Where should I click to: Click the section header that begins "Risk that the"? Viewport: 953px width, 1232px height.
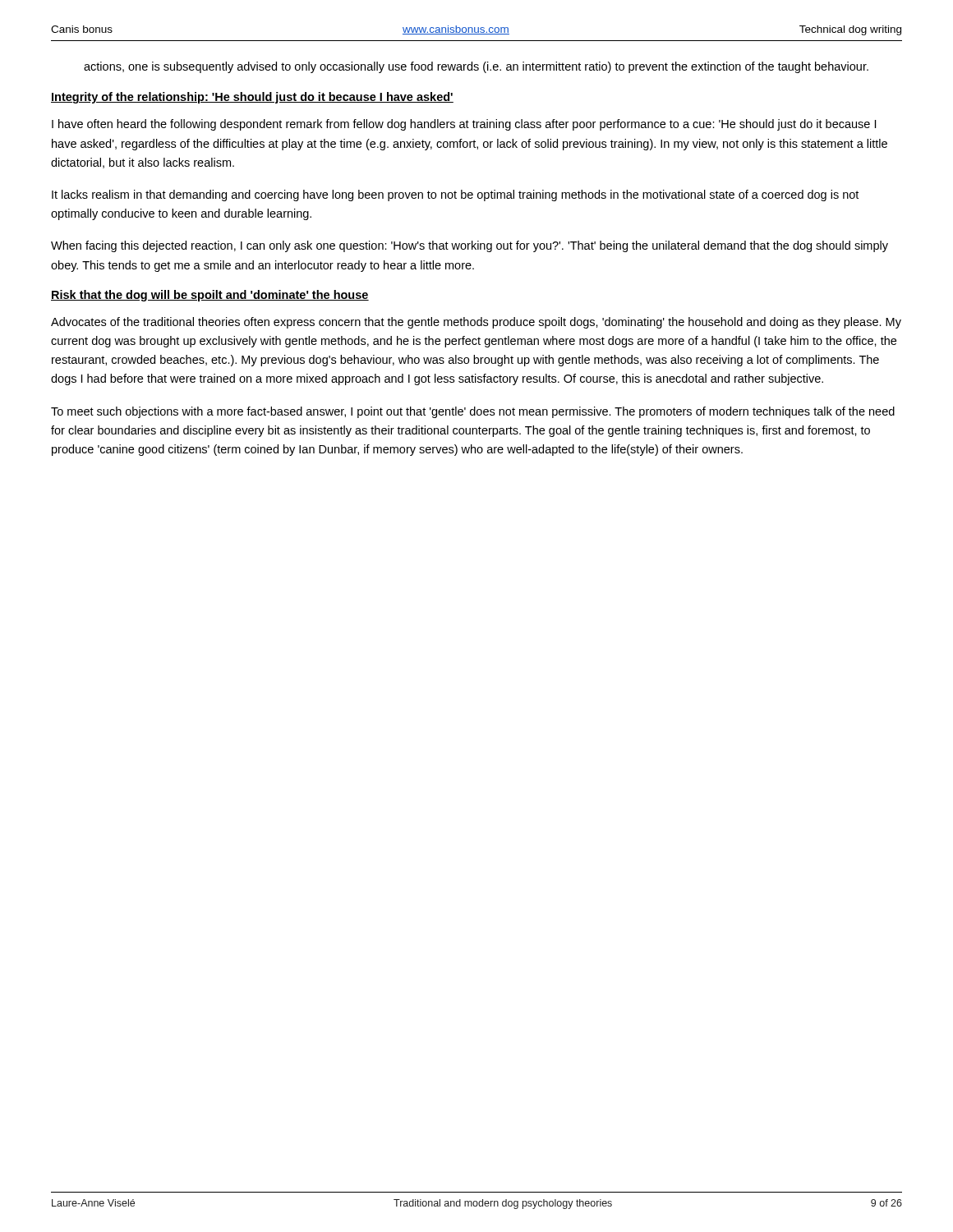(x=210, y=295)
